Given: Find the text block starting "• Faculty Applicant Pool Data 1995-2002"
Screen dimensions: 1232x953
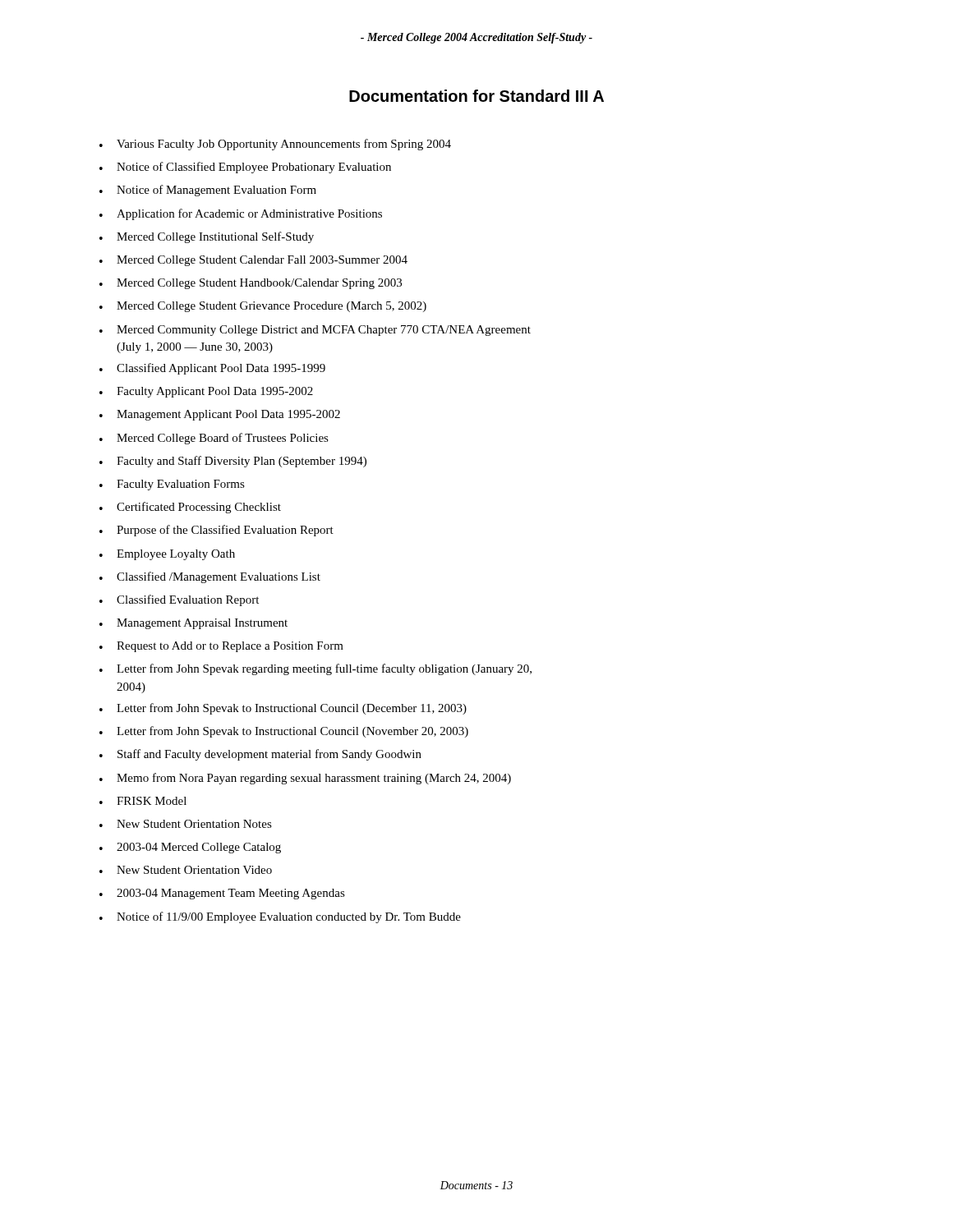Looking at the screenshot, I should pyautogui.click(x=206, y=392).
